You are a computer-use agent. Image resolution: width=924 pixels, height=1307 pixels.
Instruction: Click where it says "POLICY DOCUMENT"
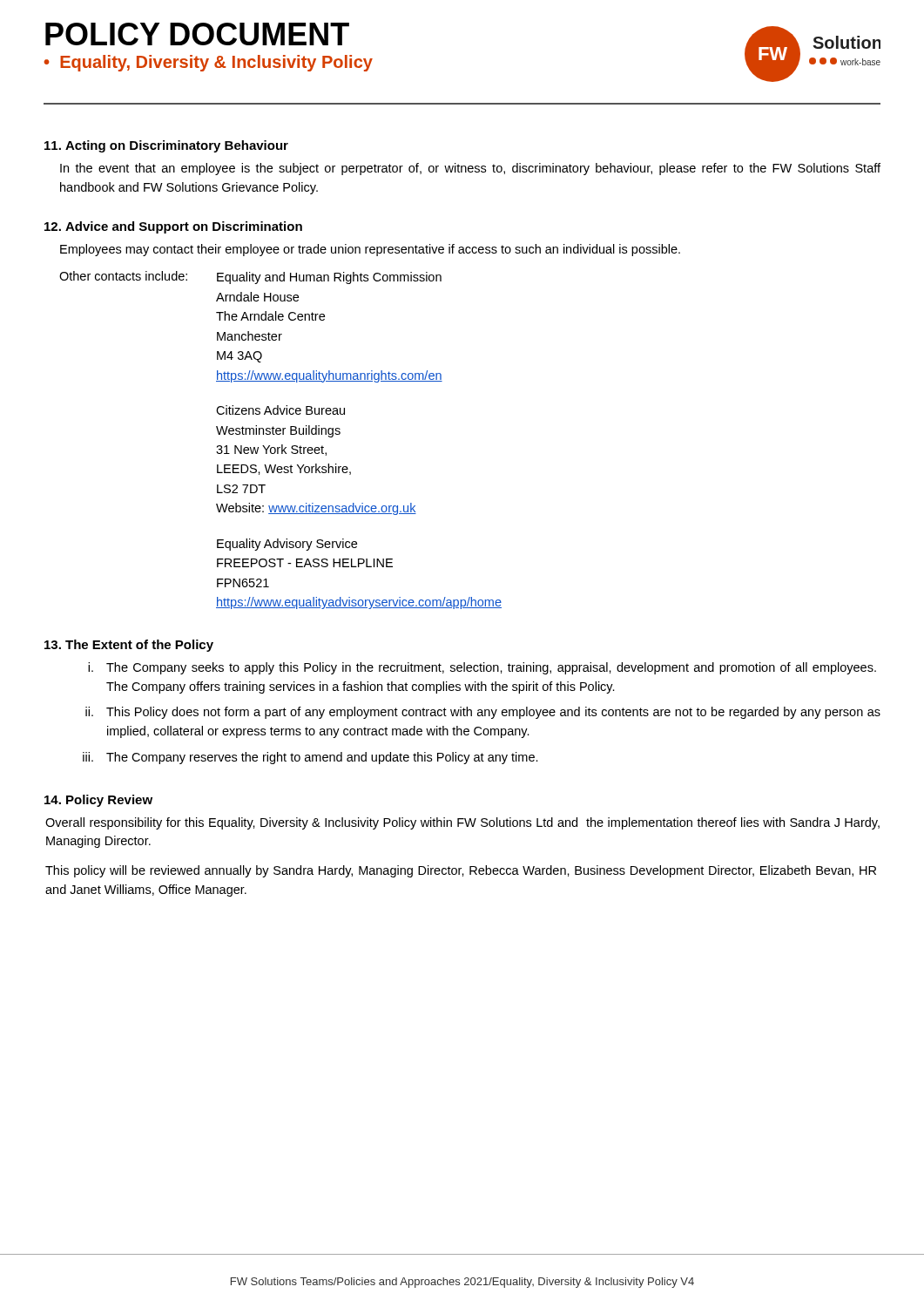197,35
